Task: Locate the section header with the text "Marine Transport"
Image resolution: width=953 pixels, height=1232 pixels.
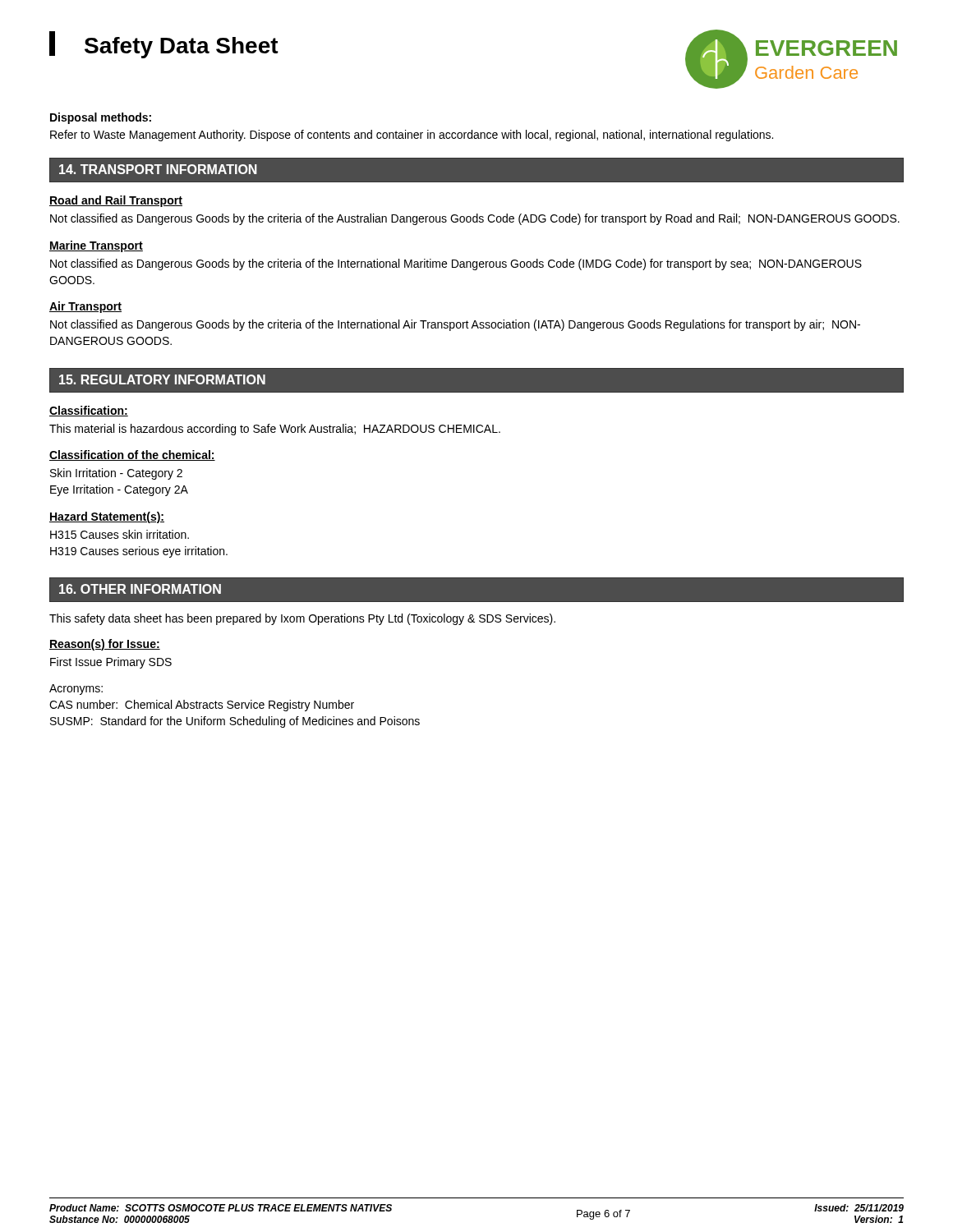Action: tap(96, 245)
